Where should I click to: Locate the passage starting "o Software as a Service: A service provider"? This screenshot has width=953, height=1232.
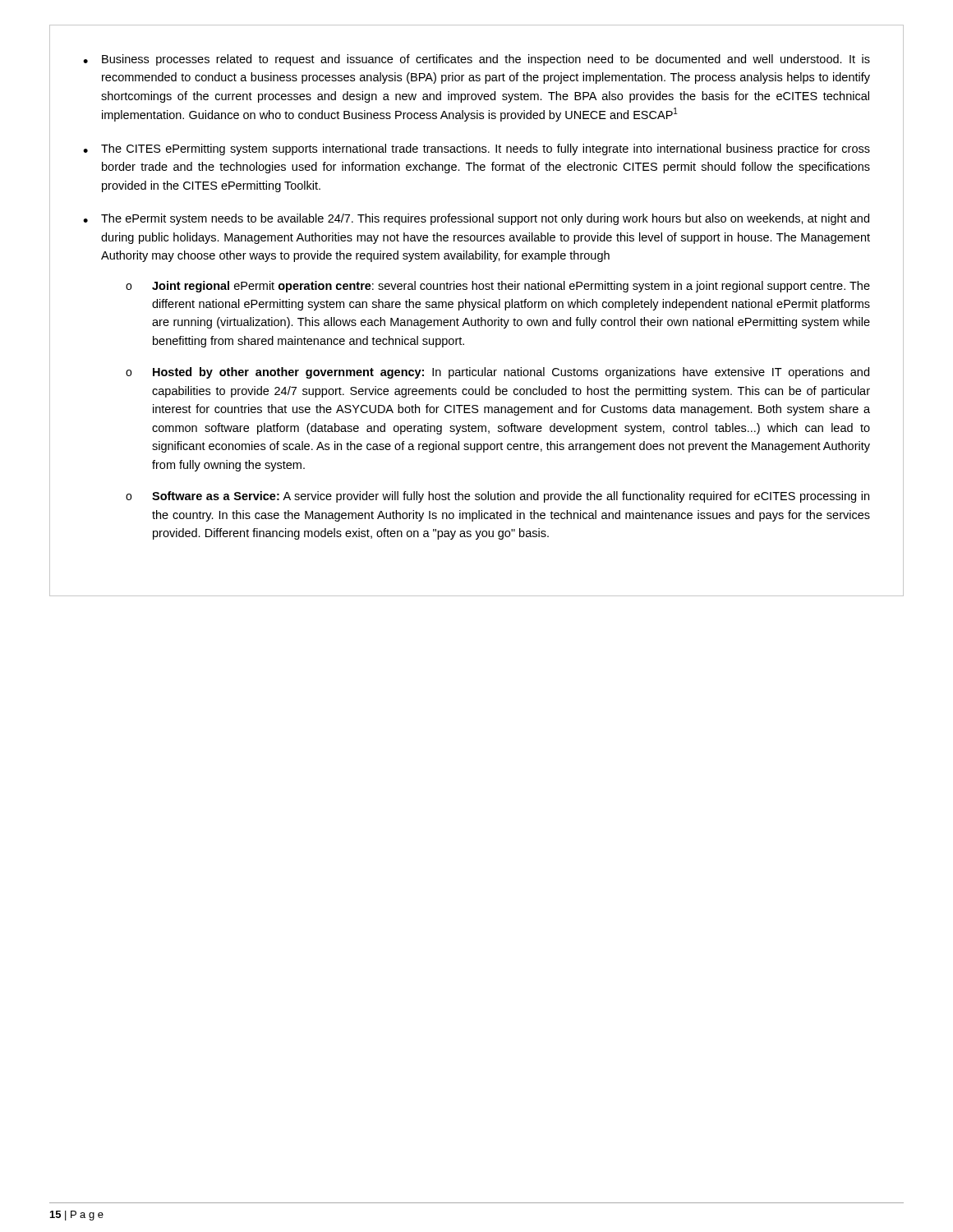tap(498, 515)
